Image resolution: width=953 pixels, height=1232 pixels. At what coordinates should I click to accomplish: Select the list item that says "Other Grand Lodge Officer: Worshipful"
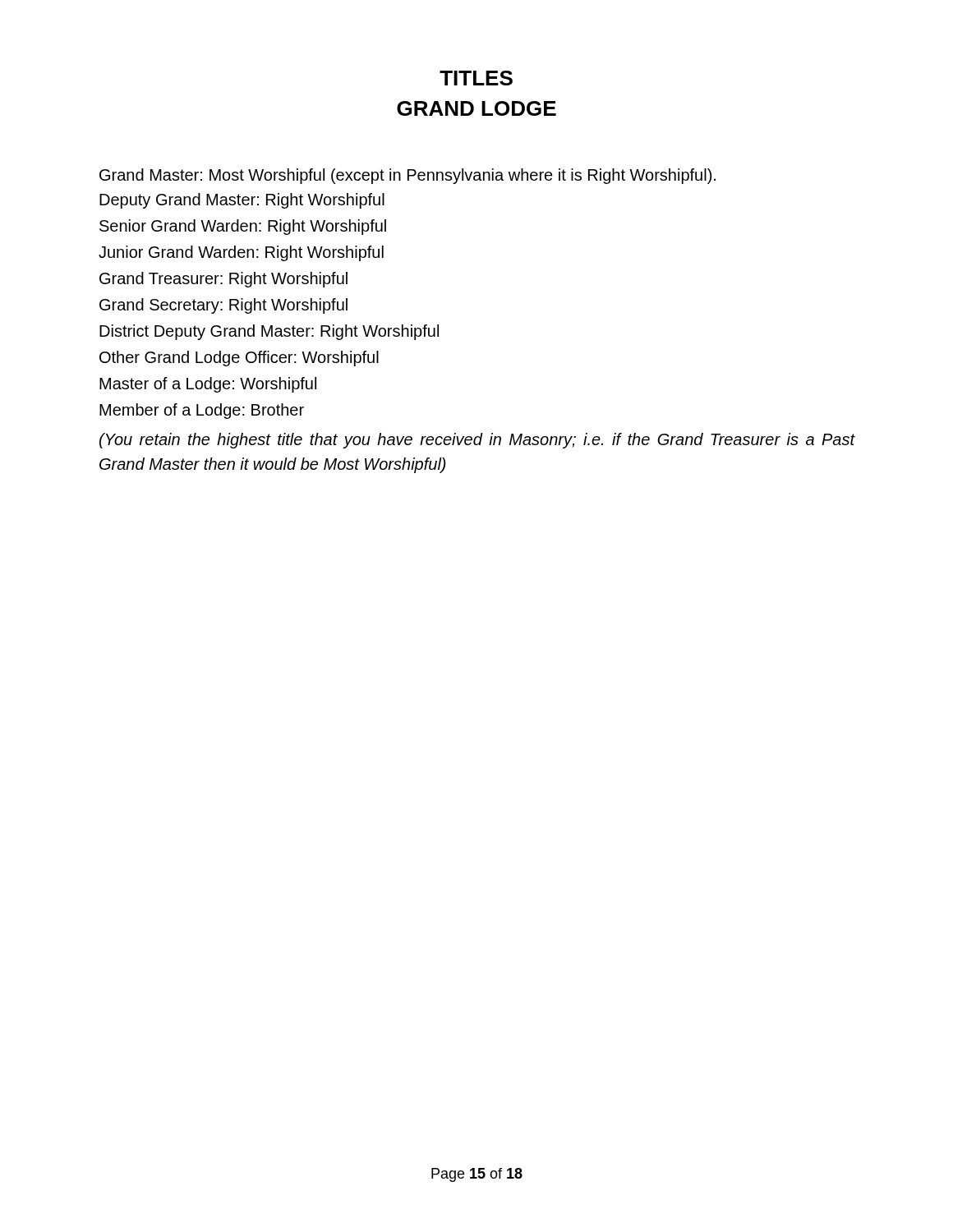tap(239, 357)
